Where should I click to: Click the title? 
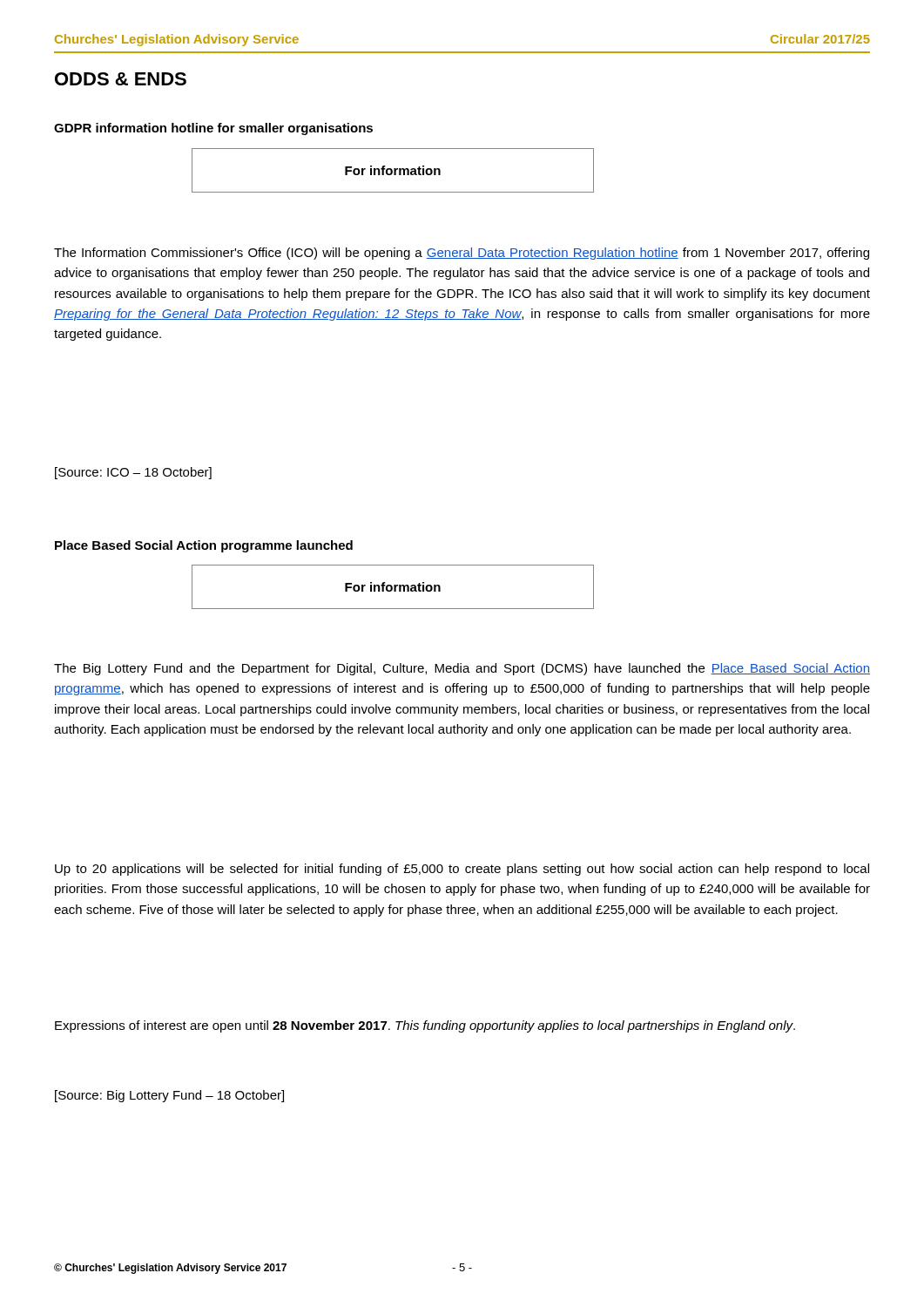(x=120, y=79)
